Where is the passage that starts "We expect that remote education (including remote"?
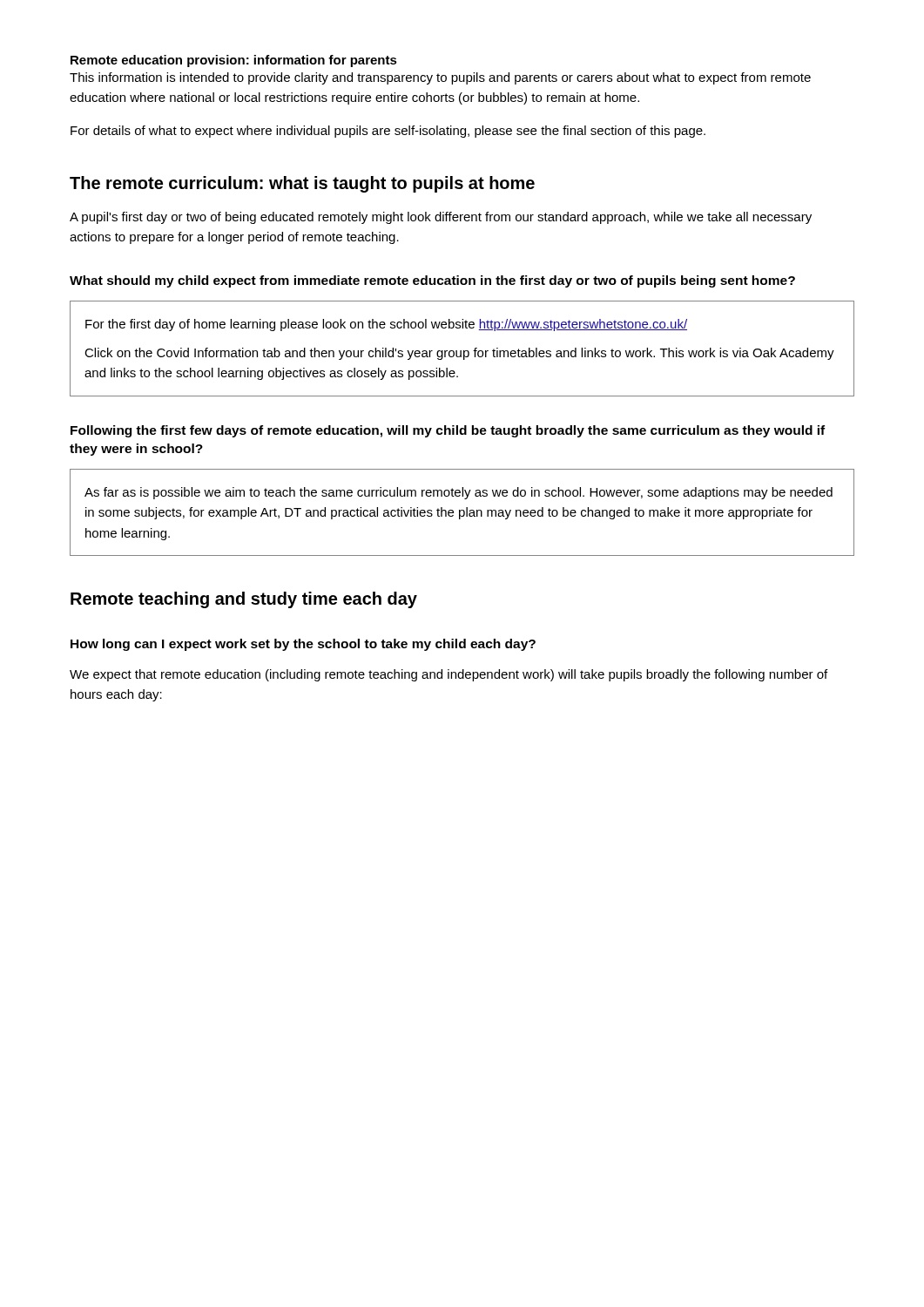The width and height of the screenshot is (924, 1307). 449,684
